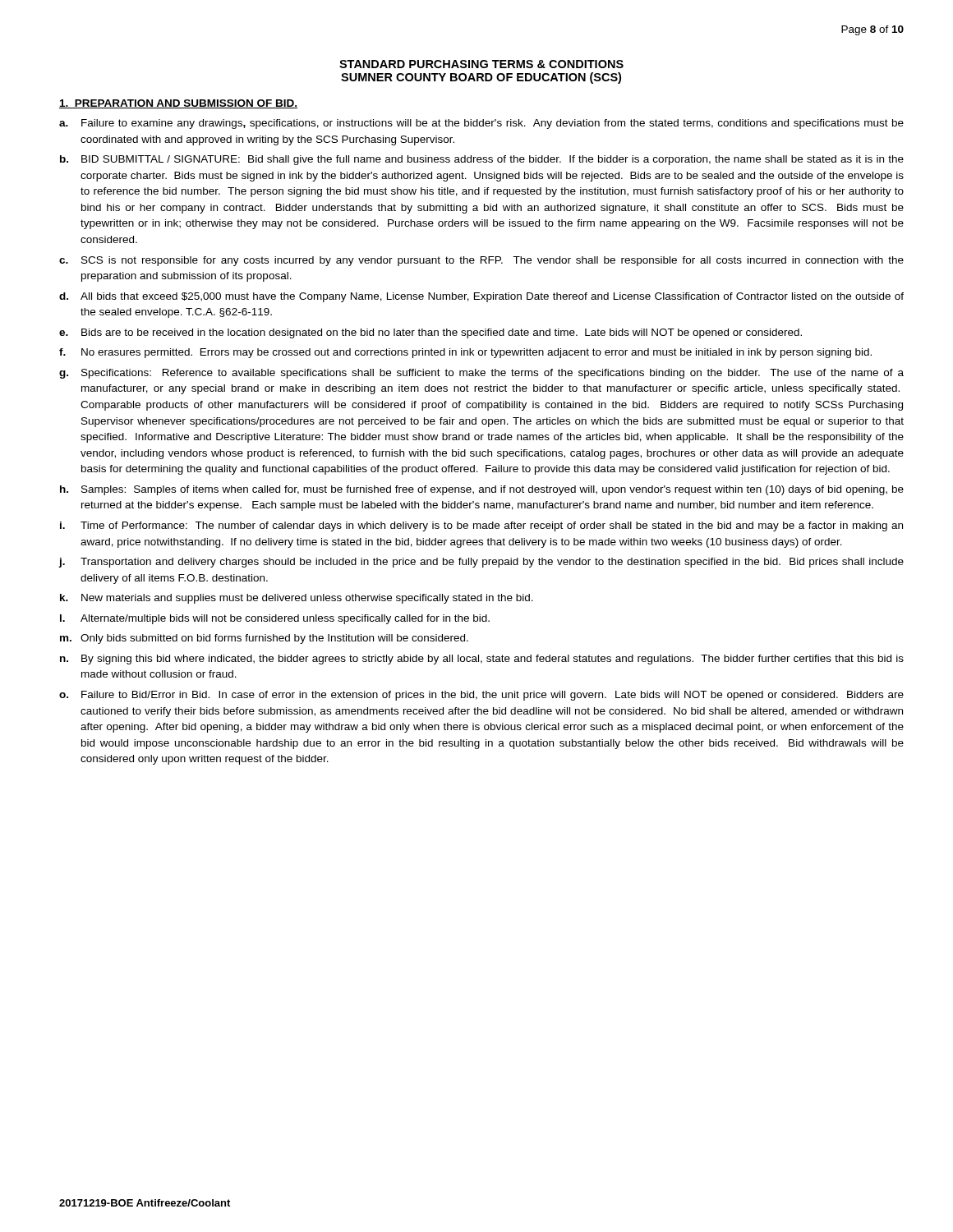Find the section header containing "1. PREPARATION AND SUBMISSION OF BID."
Screen dimensions: 1232x953
tap(178, 103)
